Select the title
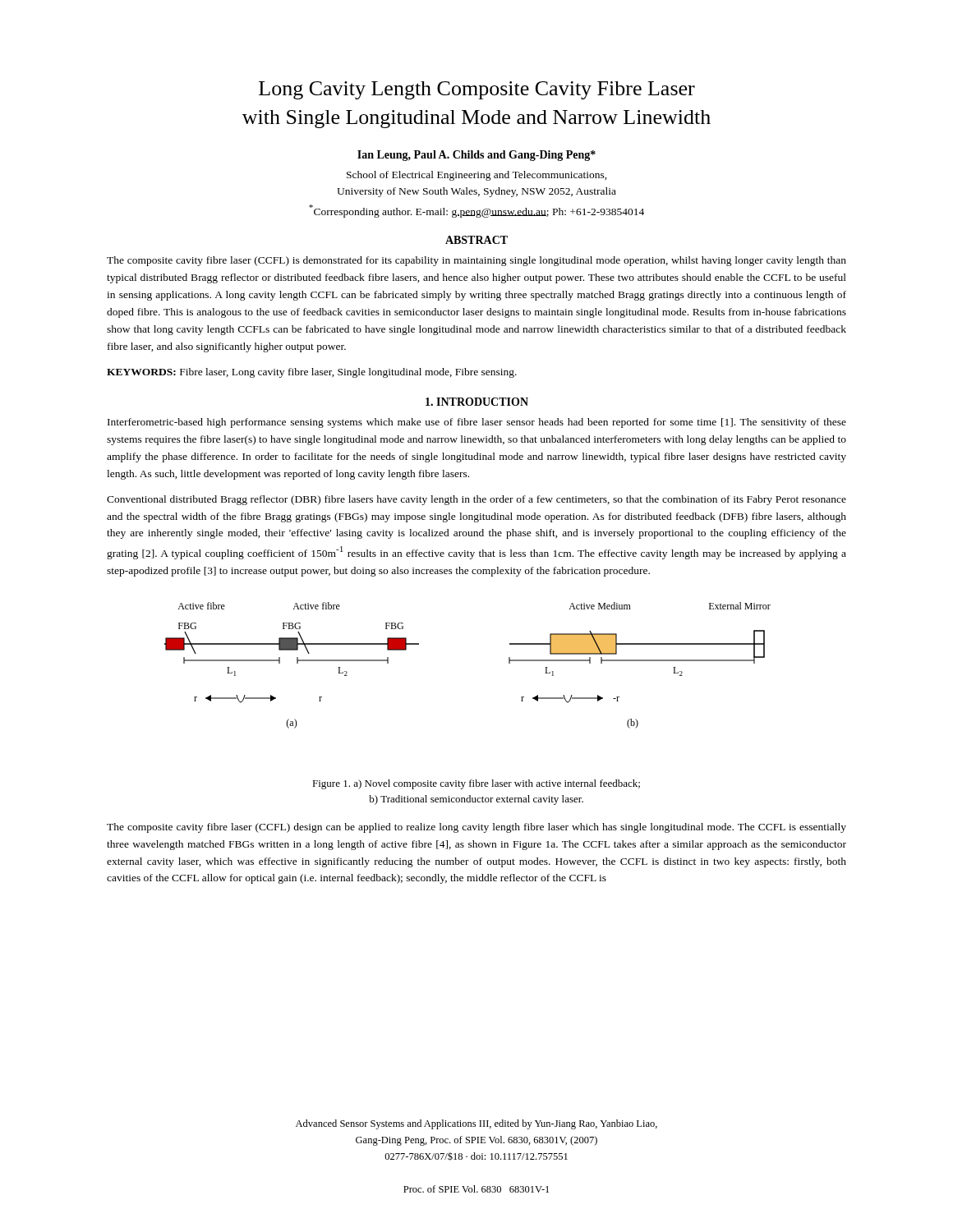The width and height of the screenshot is (953, 1232). tap(476, 103)
